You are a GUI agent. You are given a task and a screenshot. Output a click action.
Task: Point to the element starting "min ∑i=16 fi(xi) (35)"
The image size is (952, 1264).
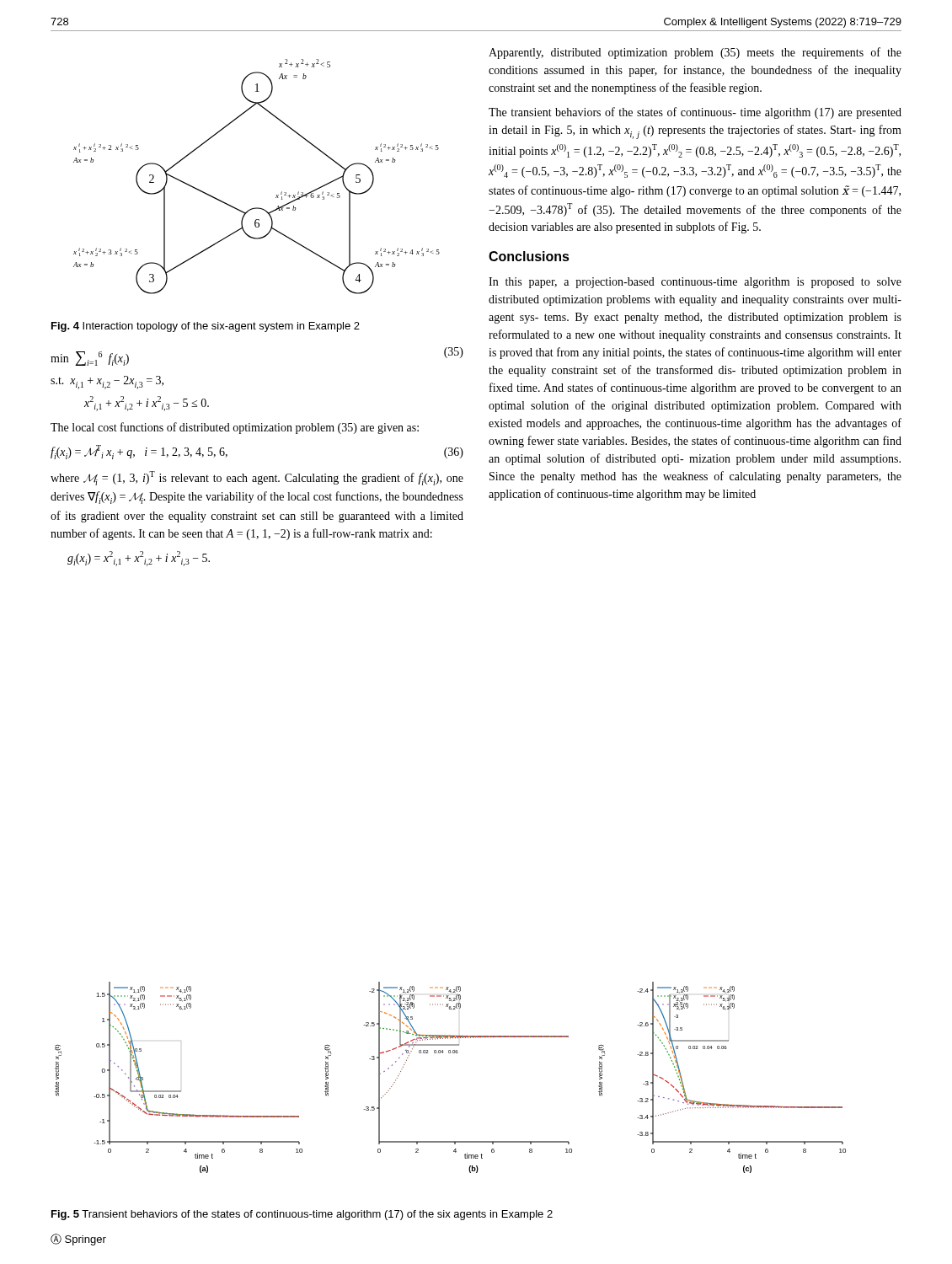80,356
